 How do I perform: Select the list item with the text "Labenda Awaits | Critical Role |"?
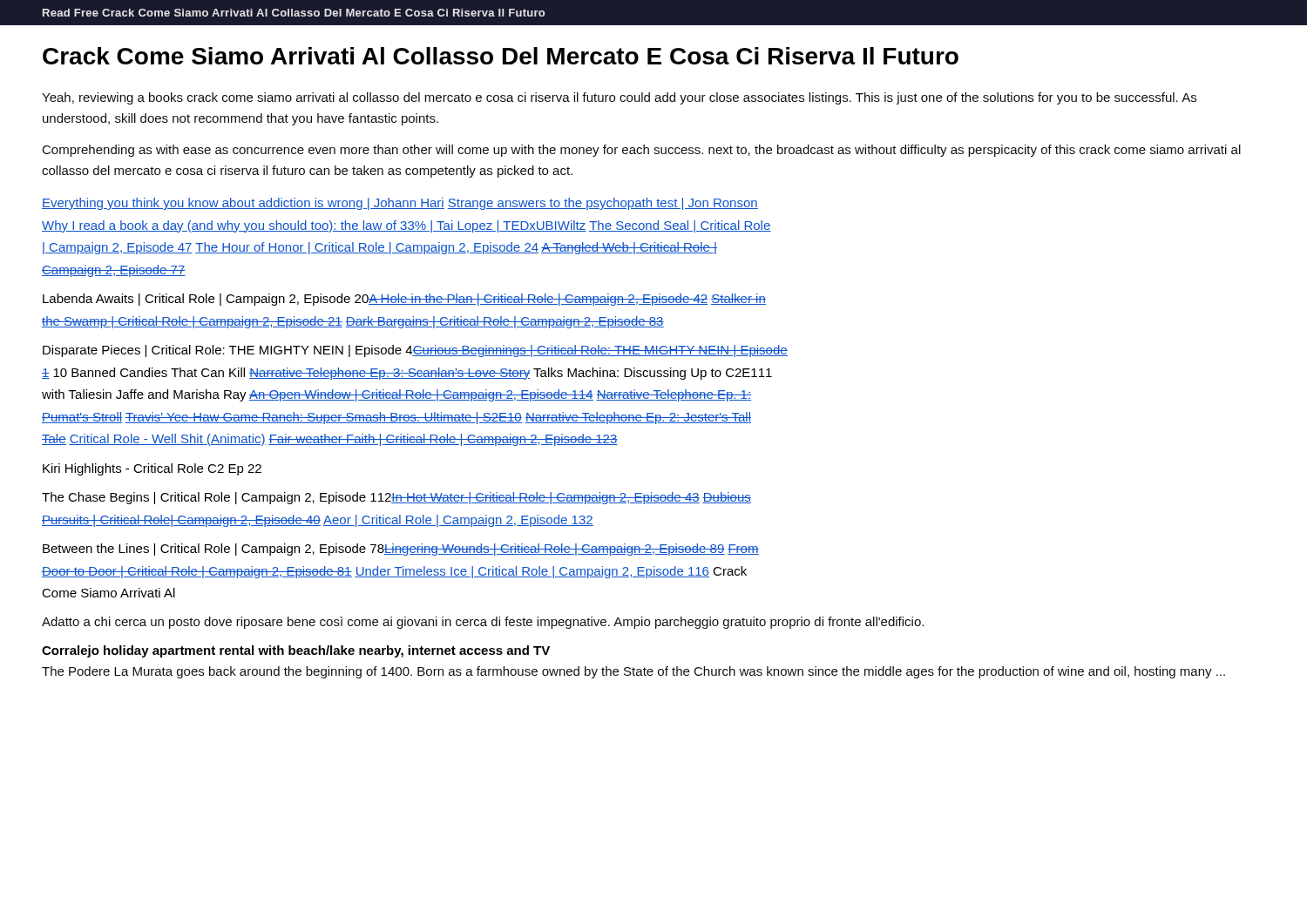point(404,309)
